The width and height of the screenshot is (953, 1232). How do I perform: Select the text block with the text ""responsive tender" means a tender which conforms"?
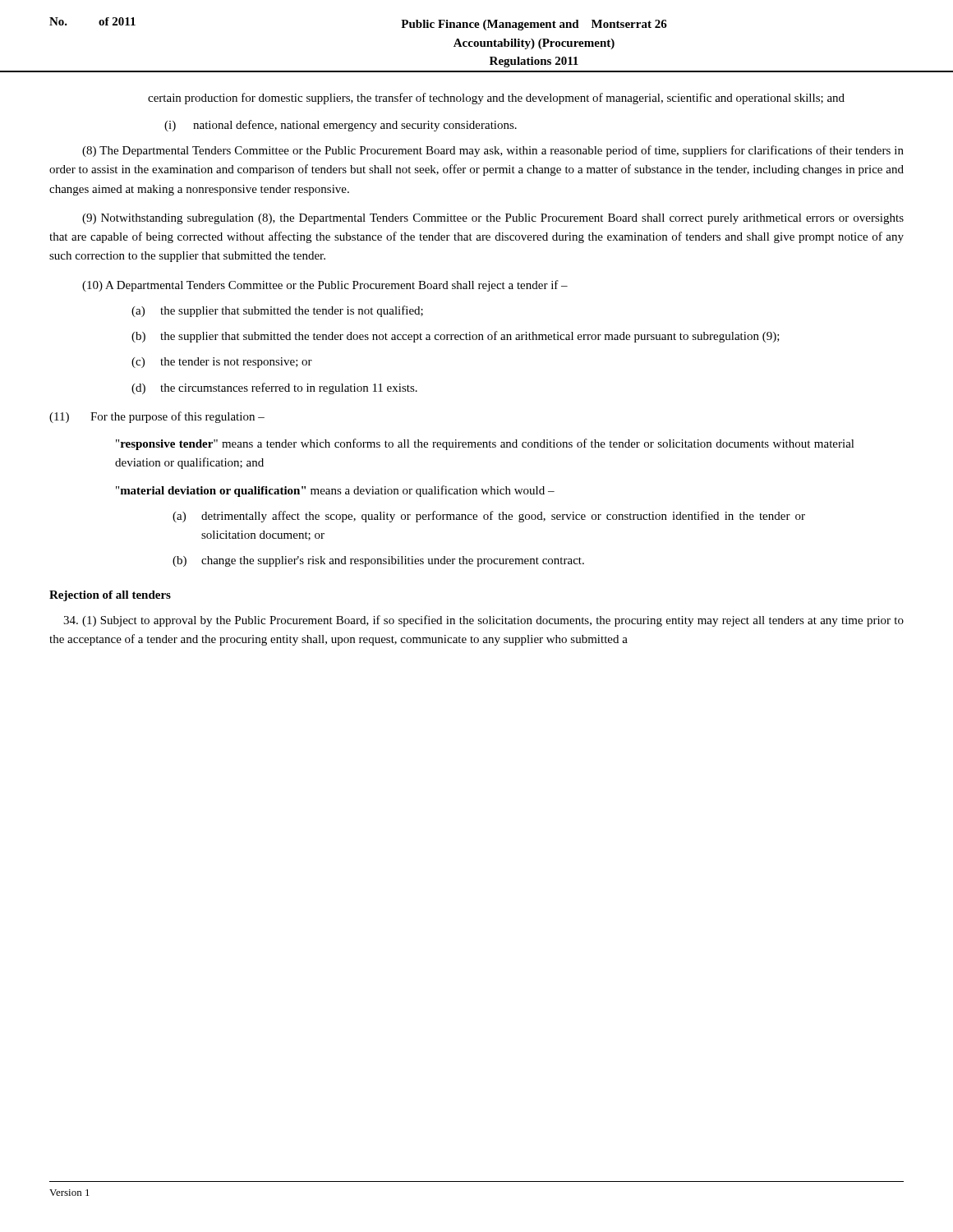[485, 454]
